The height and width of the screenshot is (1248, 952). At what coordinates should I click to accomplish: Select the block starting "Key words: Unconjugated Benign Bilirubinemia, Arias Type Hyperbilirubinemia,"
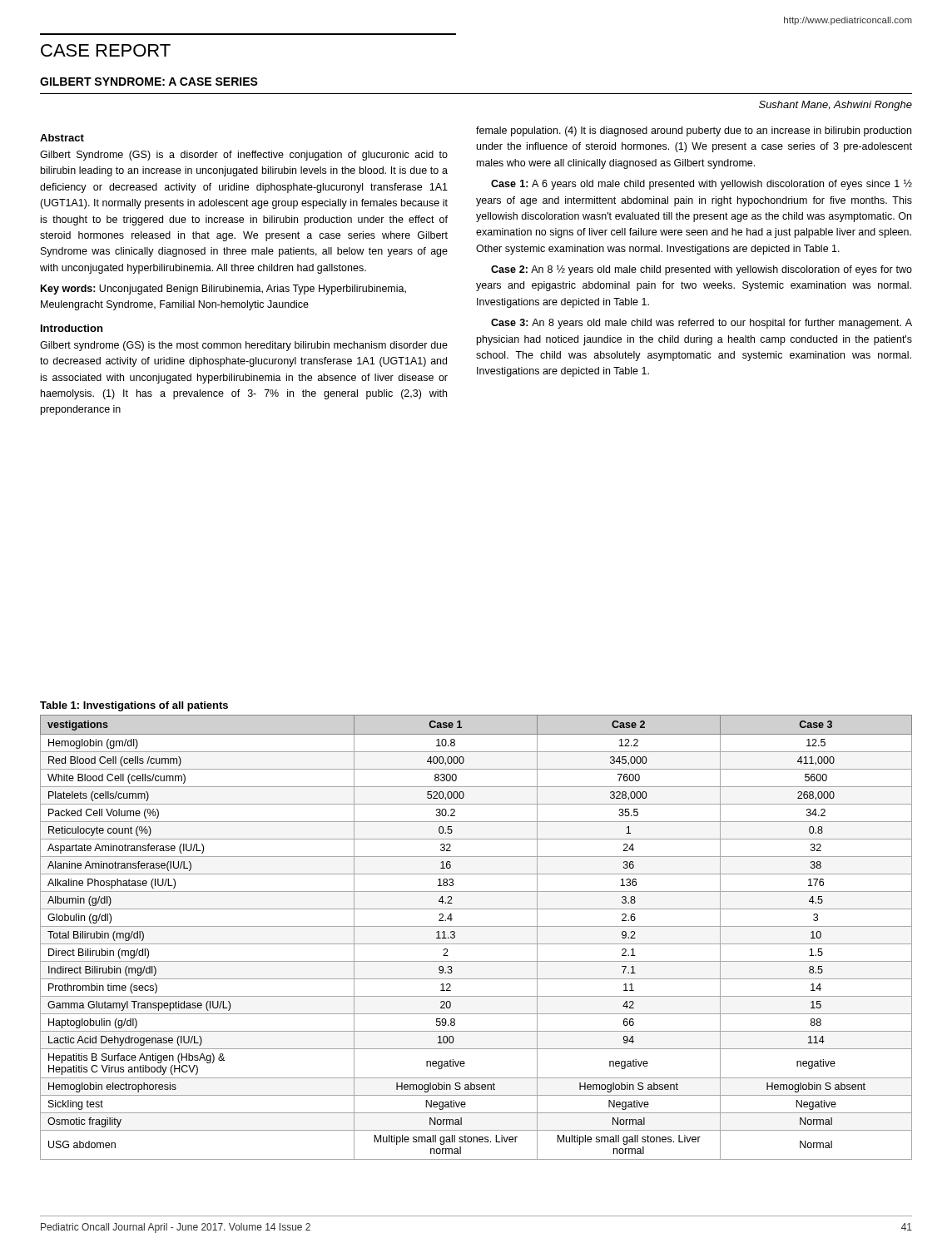pyautogui.click(x=223, y=297)
